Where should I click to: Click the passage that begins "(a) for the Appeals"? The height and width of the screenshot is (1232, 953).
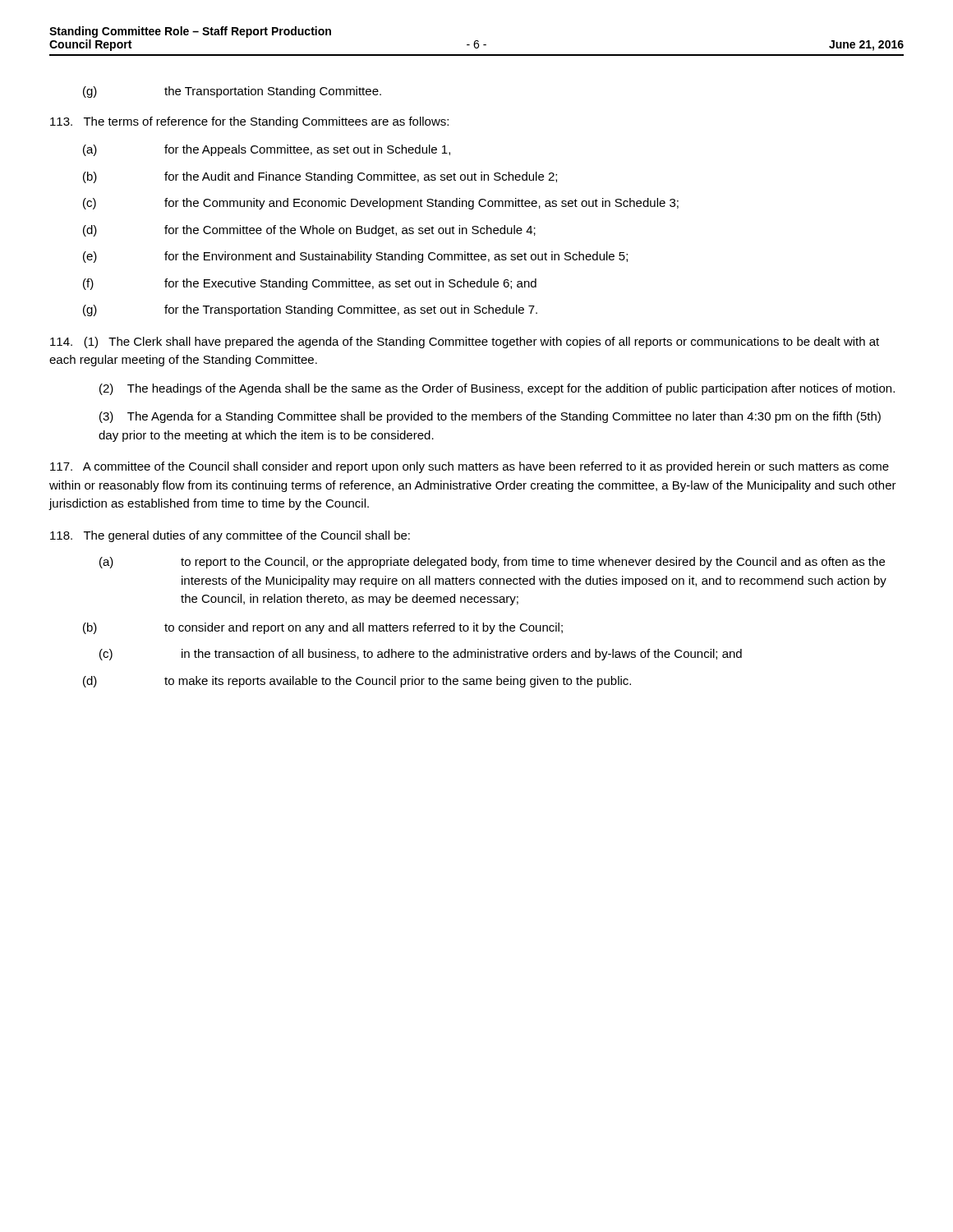tap(267, 150)
